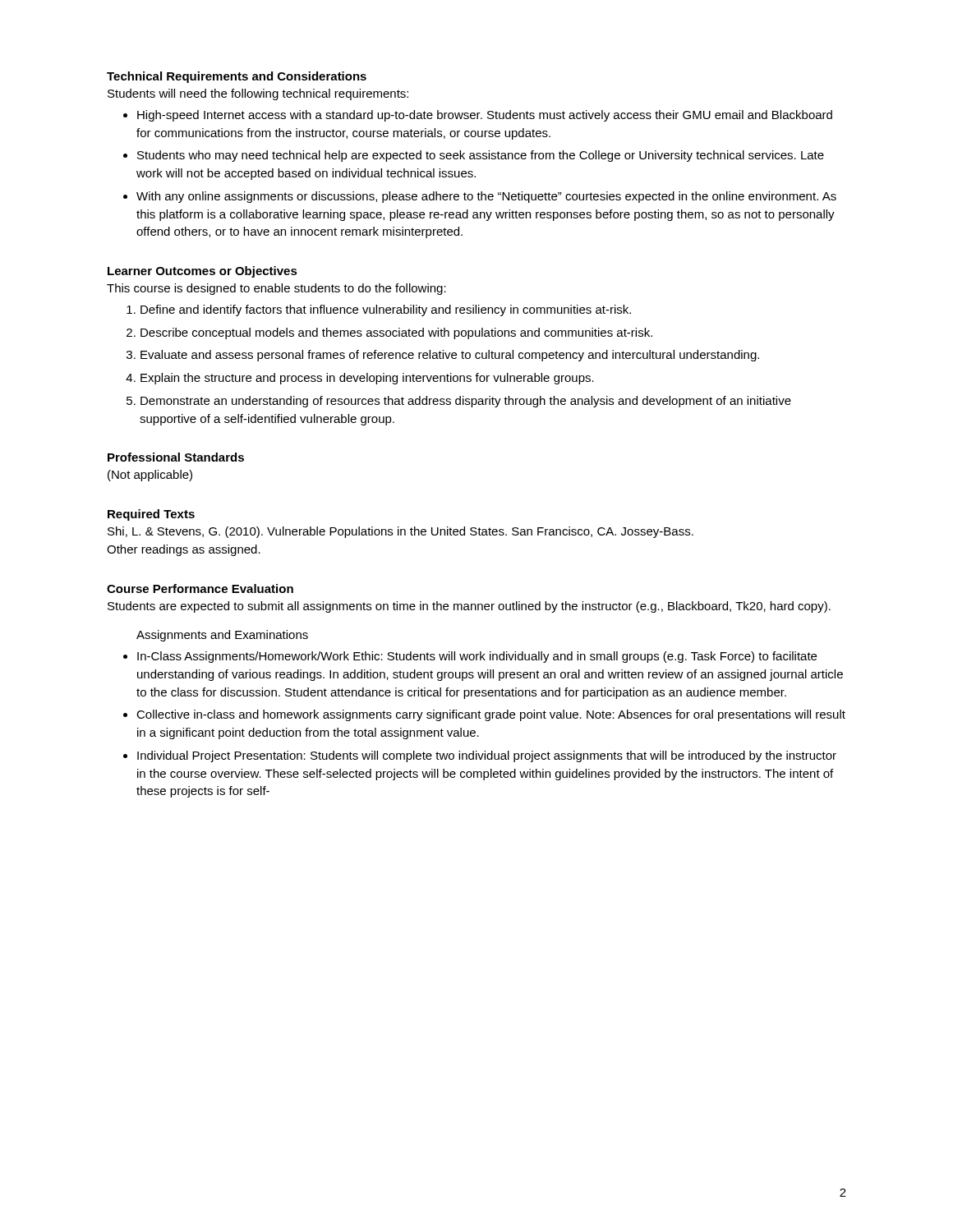Locate the block of text that opens with "This course is designed to enable students"
953x1232 pixels.
tap(277, 288)
